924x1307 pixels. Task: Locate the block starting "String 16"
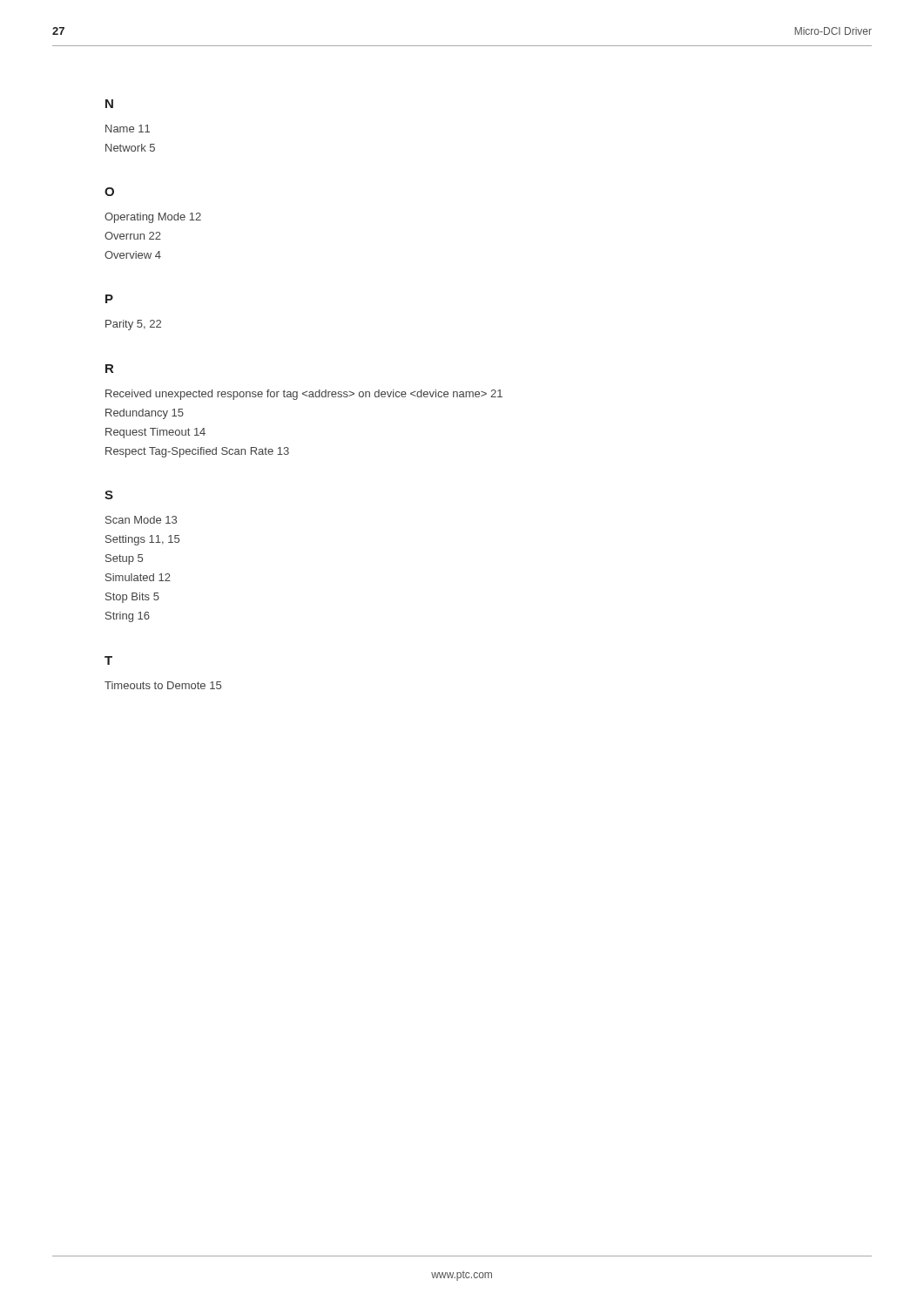[x=127, y=616]
